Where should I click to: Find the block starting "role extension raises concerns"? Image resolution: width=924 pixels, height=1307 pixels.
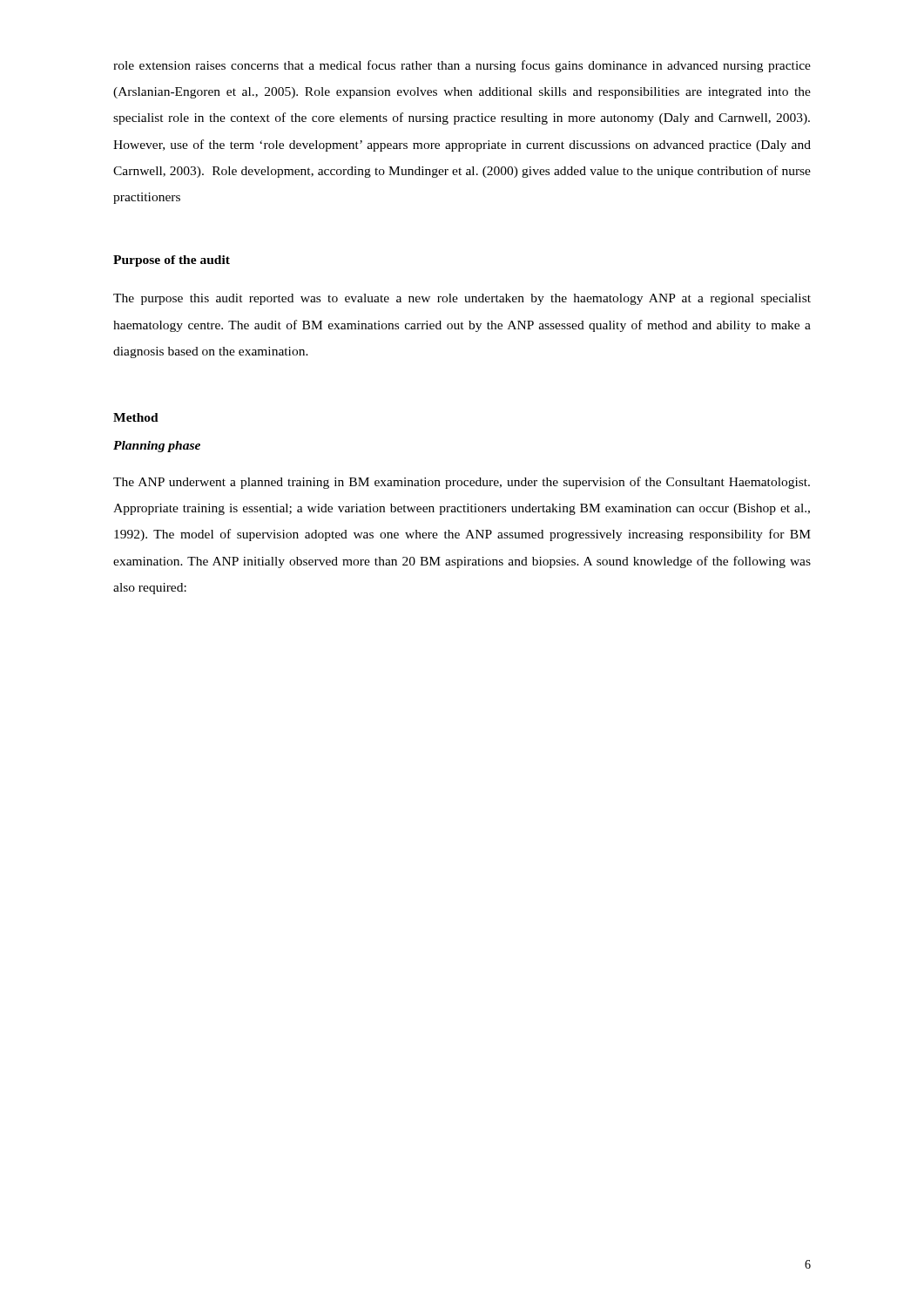pos(462,131)
